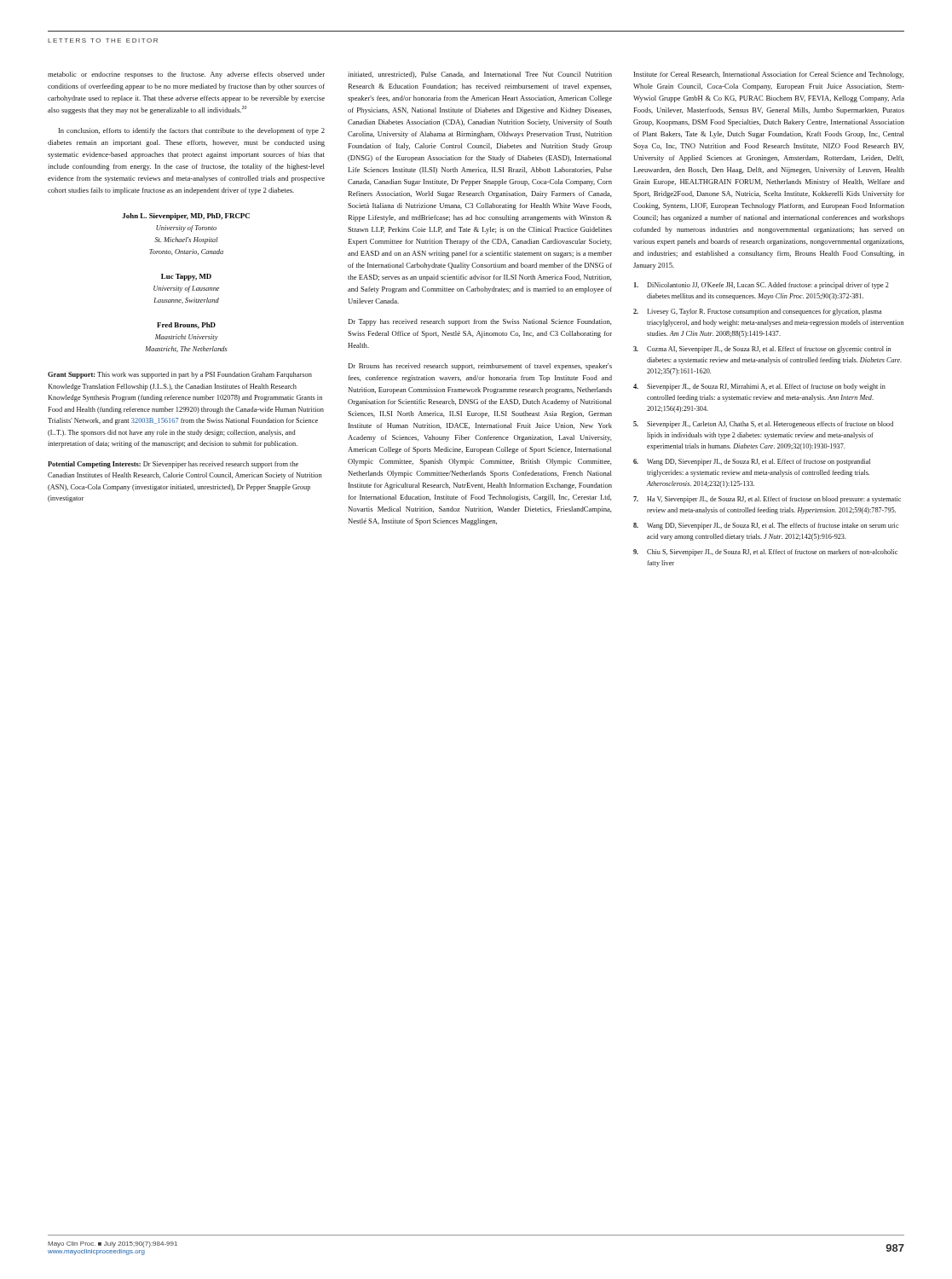Find the block on this page that starts "5. Sievenpiper JL, Carleton AJ, Chatha S,"
This screenshot has width=952, height=1279.
tap(769, 435)
